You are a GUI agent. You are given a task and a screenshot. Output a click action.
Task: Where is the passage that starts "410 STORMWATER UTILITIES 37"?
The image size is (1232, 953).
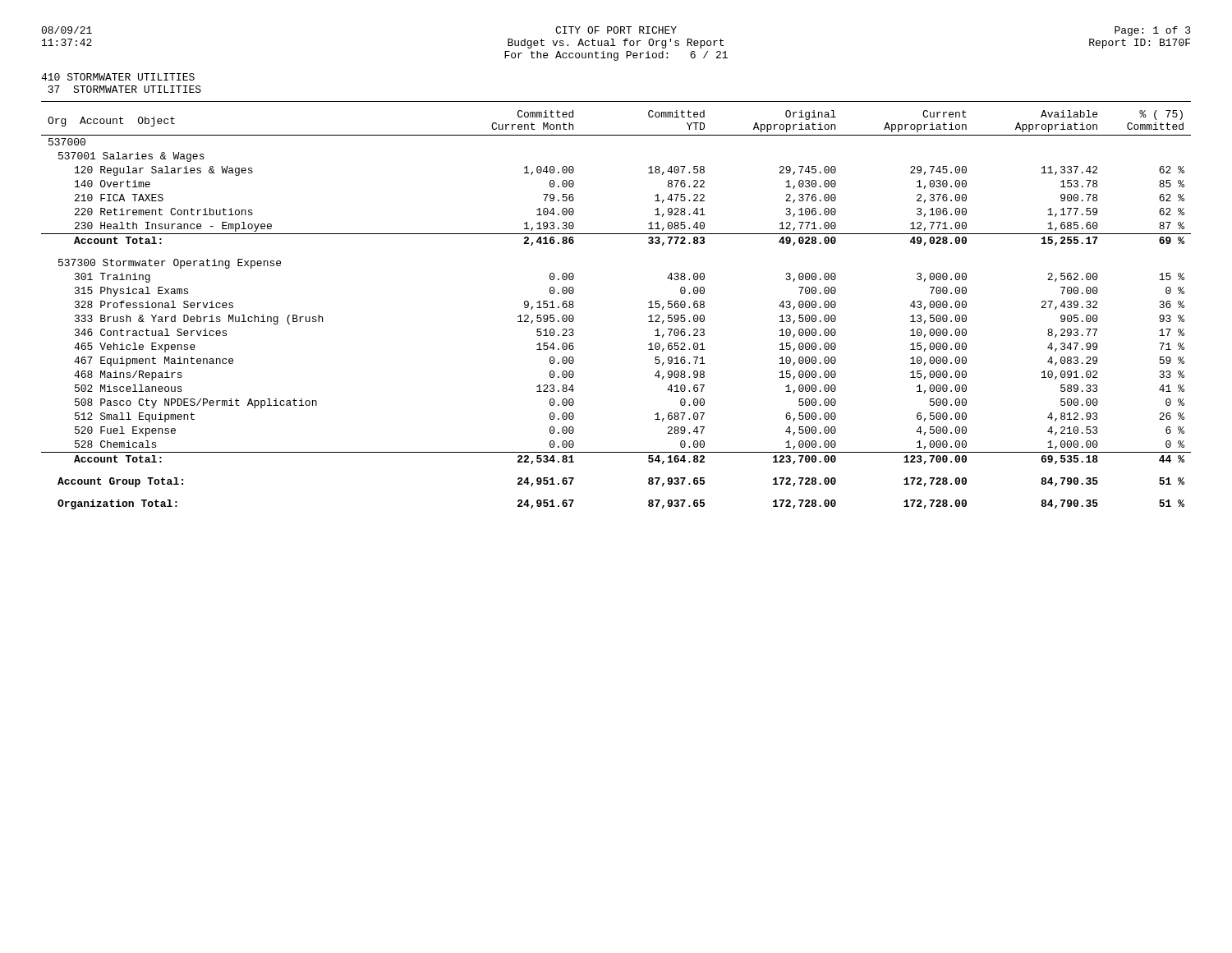point(121,84)
